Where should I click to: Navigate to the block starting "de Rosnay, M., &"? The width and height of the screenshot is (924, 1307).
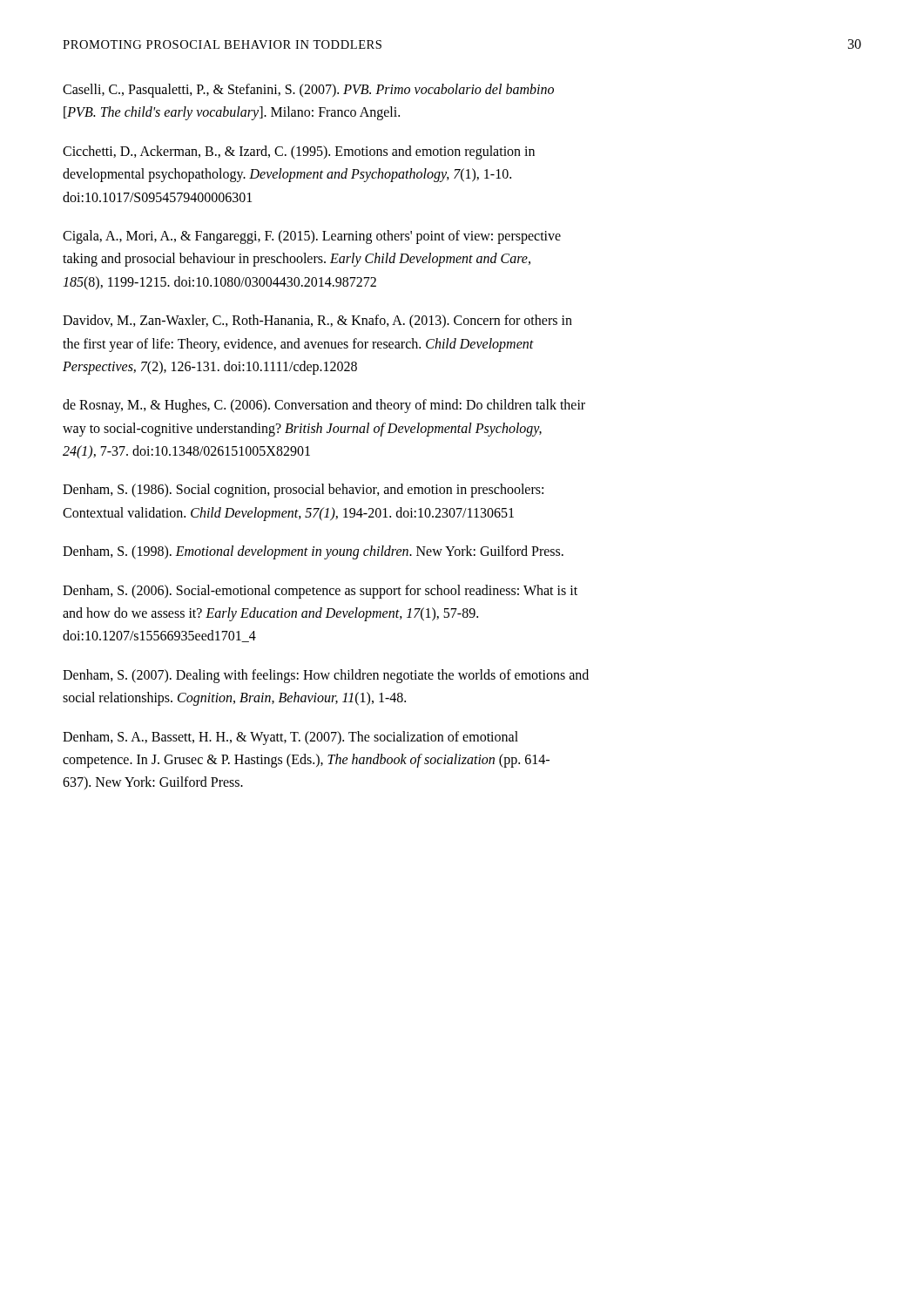point(462,429)
